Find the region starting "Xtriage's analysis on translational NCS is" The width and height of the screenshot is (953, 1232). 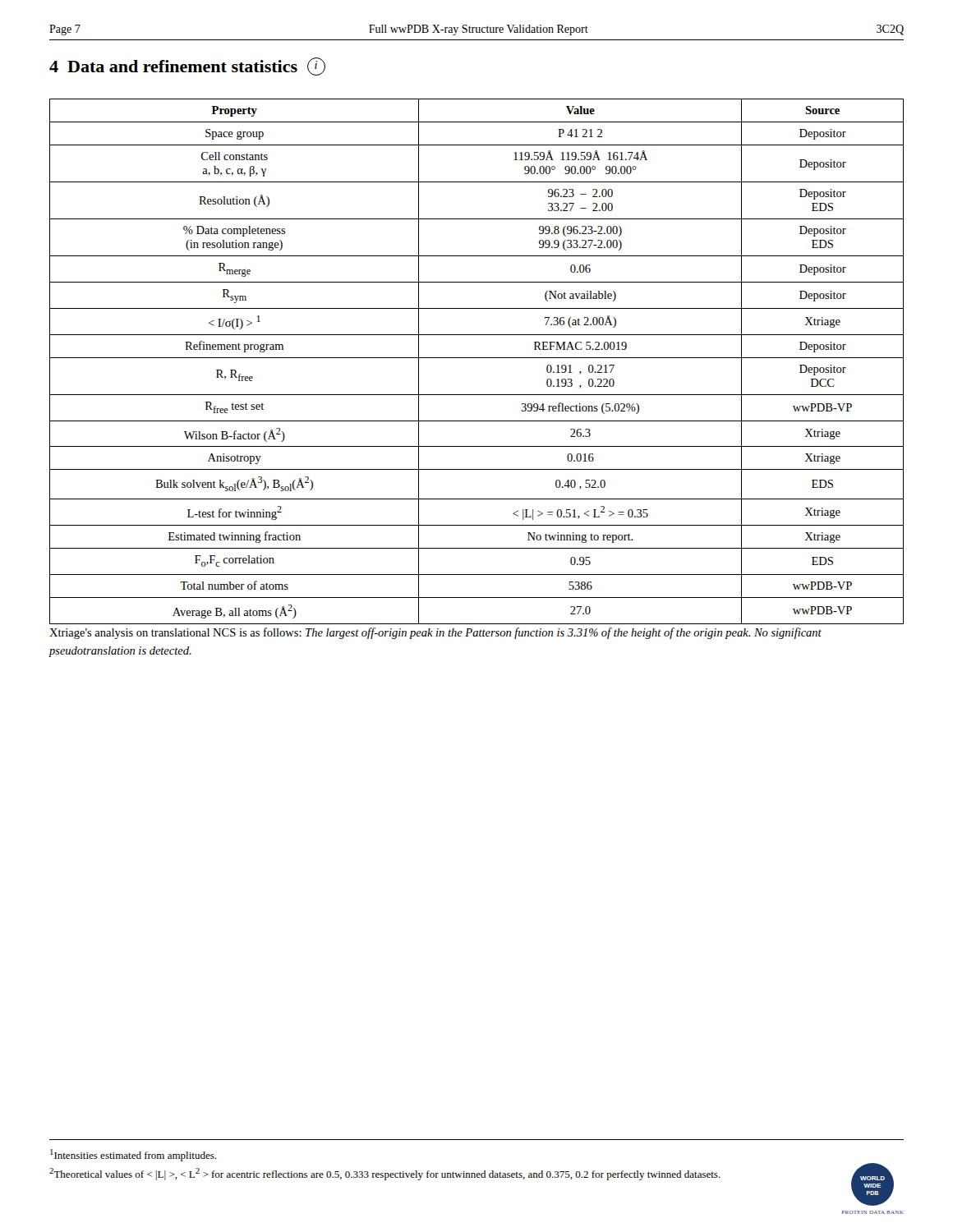click(x=435, y=641)
